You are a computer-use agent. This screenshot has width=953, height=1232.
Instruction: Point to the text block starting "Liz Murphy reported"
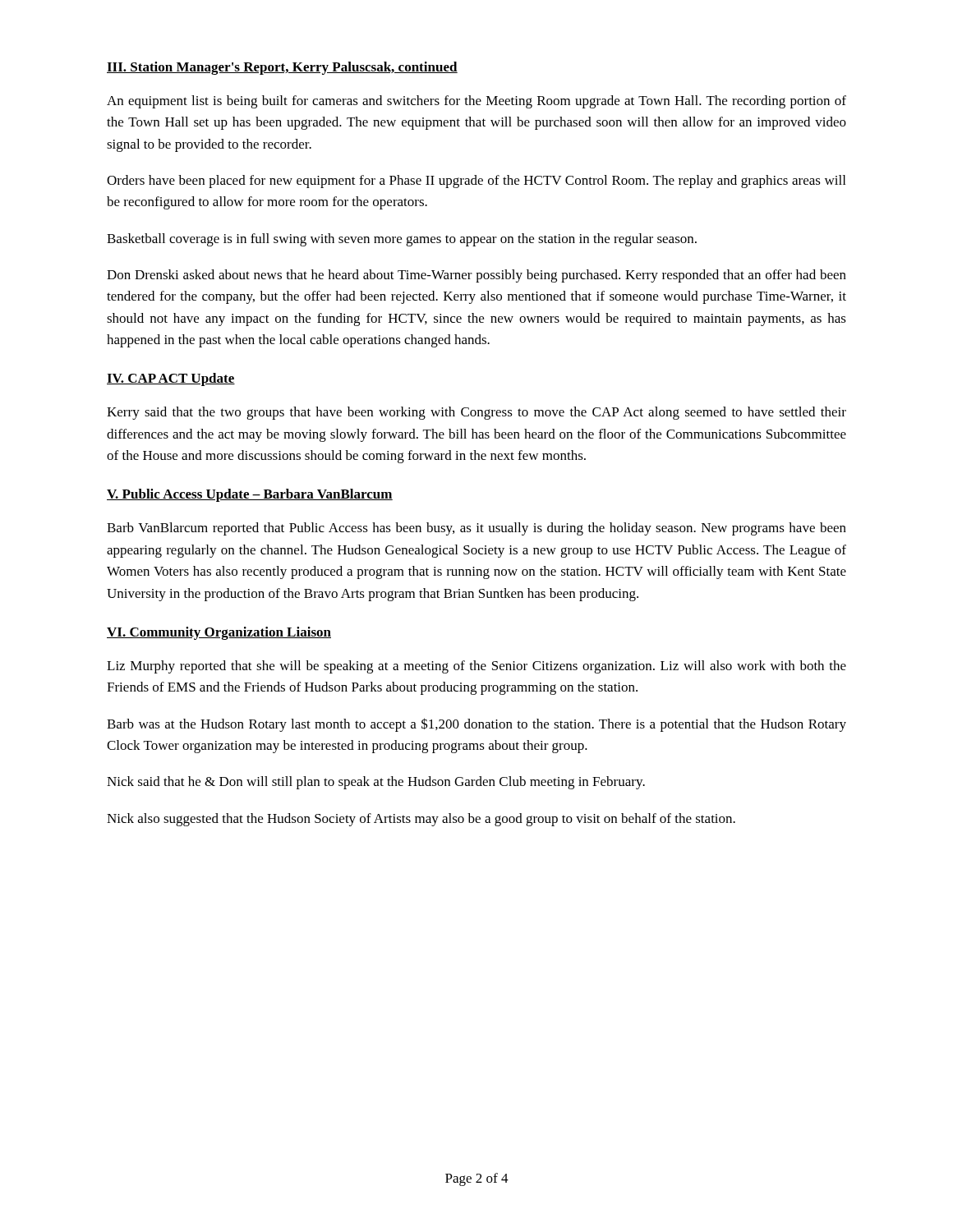click(x=476, y=676)
